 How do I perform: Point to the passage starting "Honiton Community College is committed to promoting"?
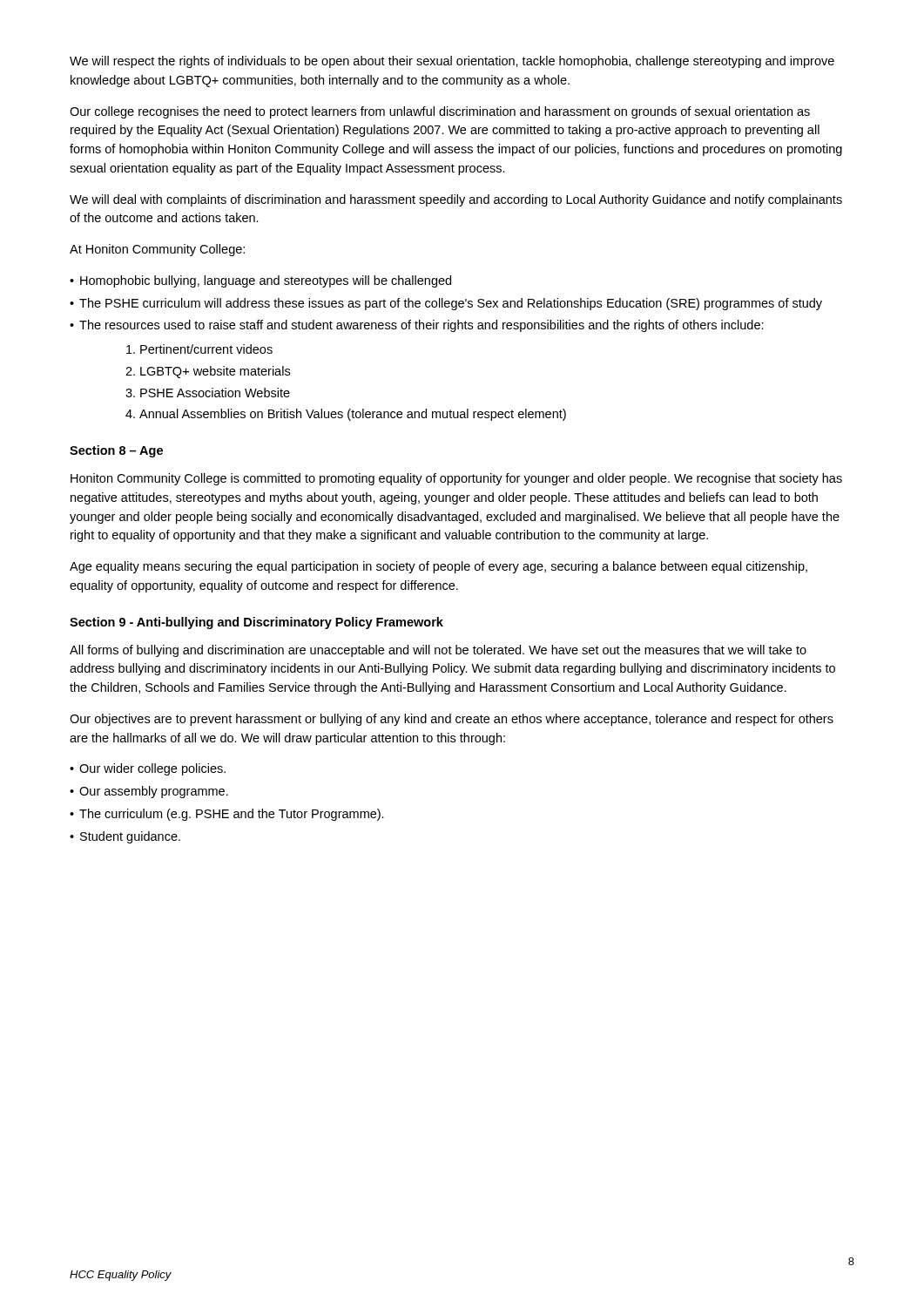(456, 507)
